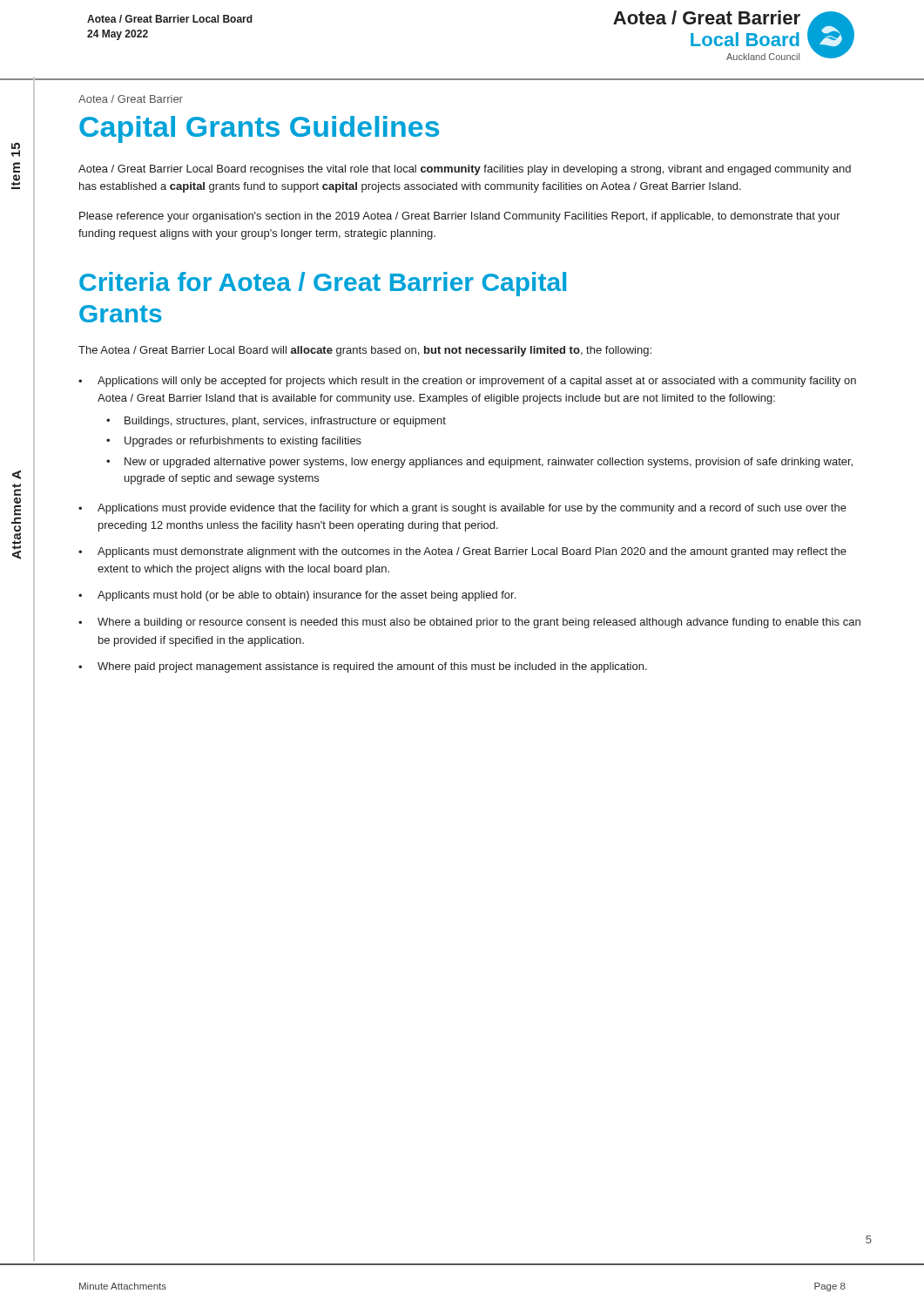Locate the text block that says "Aotea / Great Barrier Local Board recognises"
Viewport: 924px width, 1307px height.
click(x=465, y=177)
